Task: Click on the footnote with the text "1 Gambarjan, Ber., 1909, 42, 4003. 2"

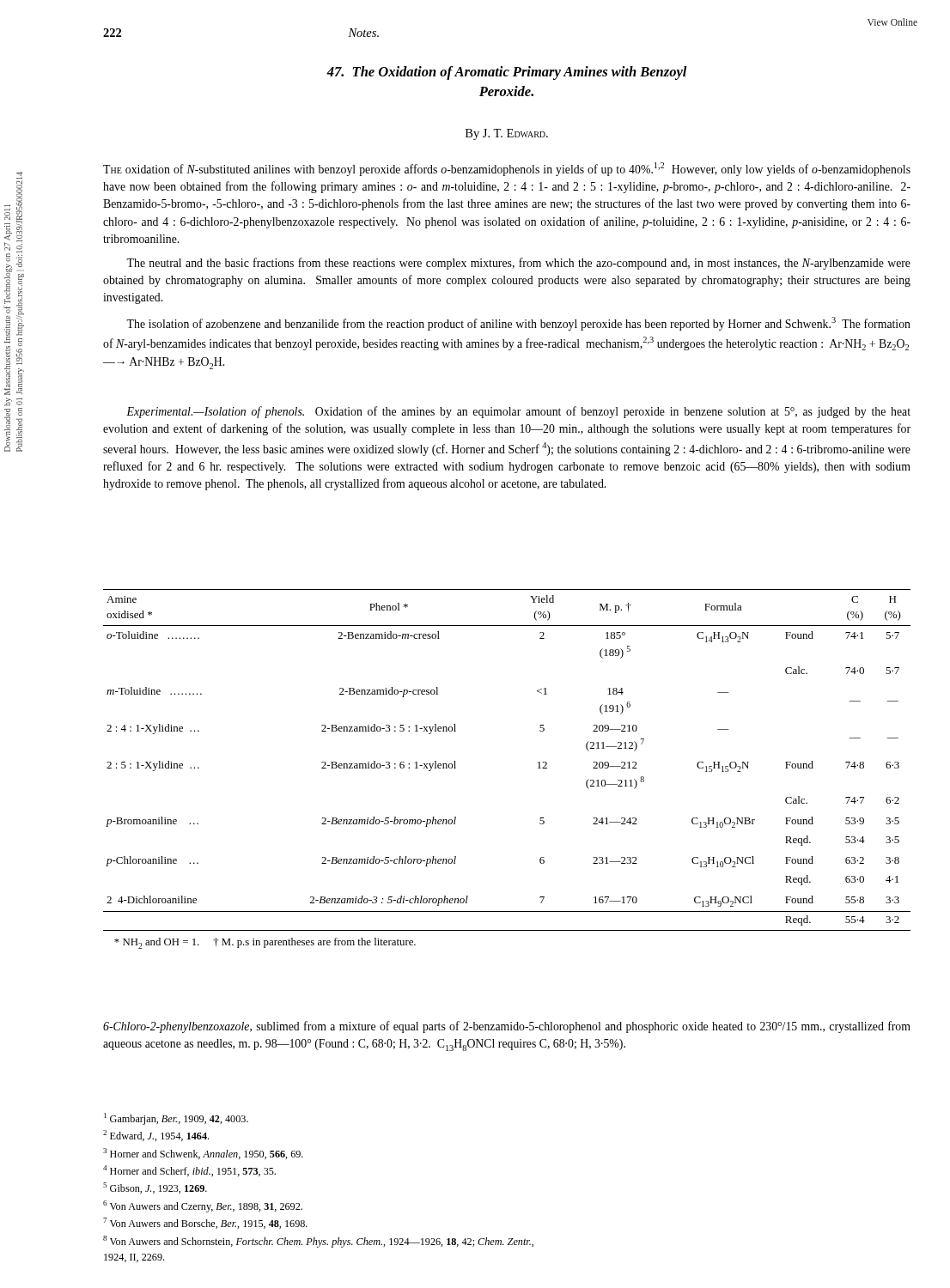Action: pyautogui.click(x=176, y=1119)
